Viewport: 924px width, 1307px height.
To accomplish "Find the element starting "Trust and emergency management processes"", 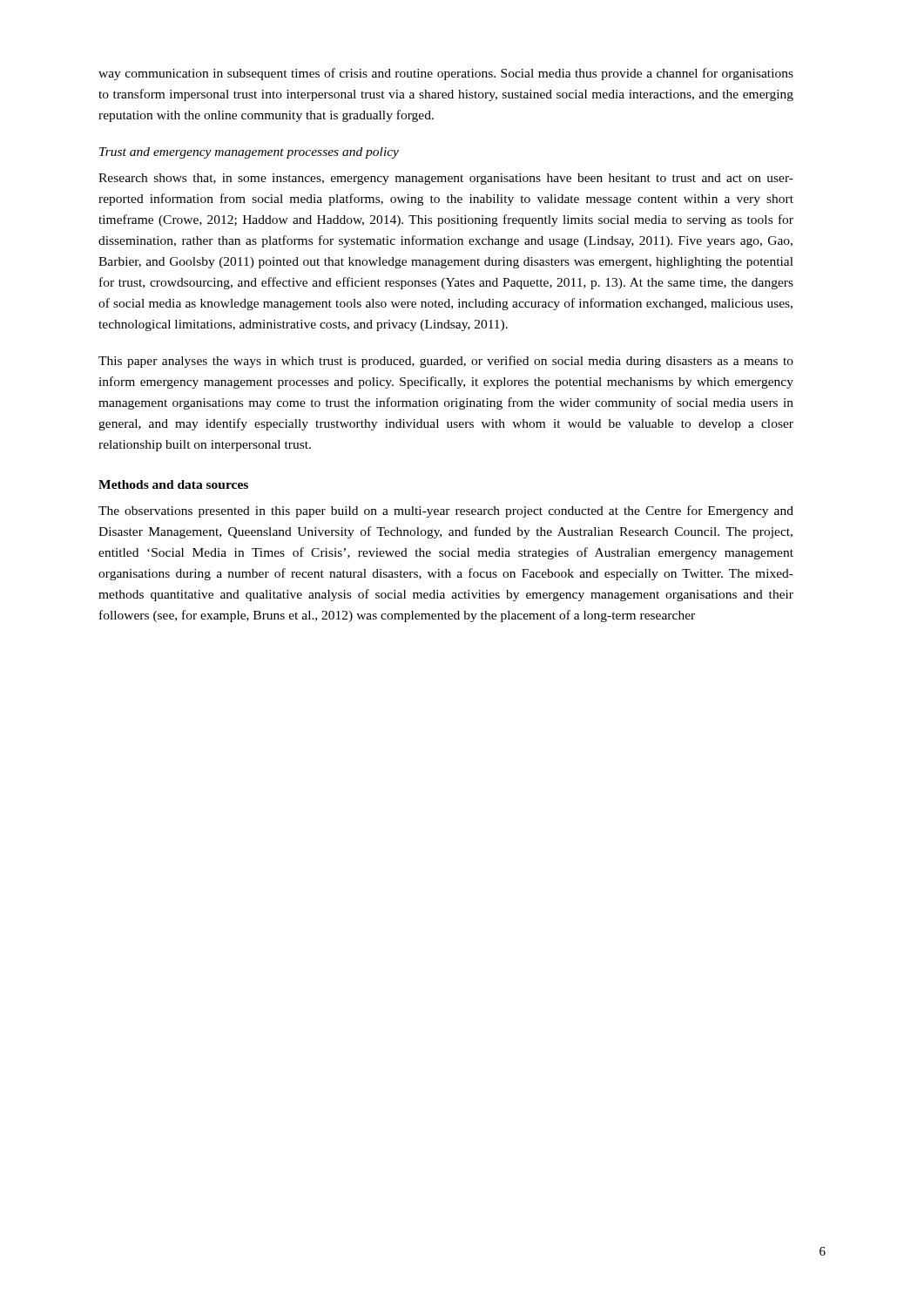I will tap(249, 151).
